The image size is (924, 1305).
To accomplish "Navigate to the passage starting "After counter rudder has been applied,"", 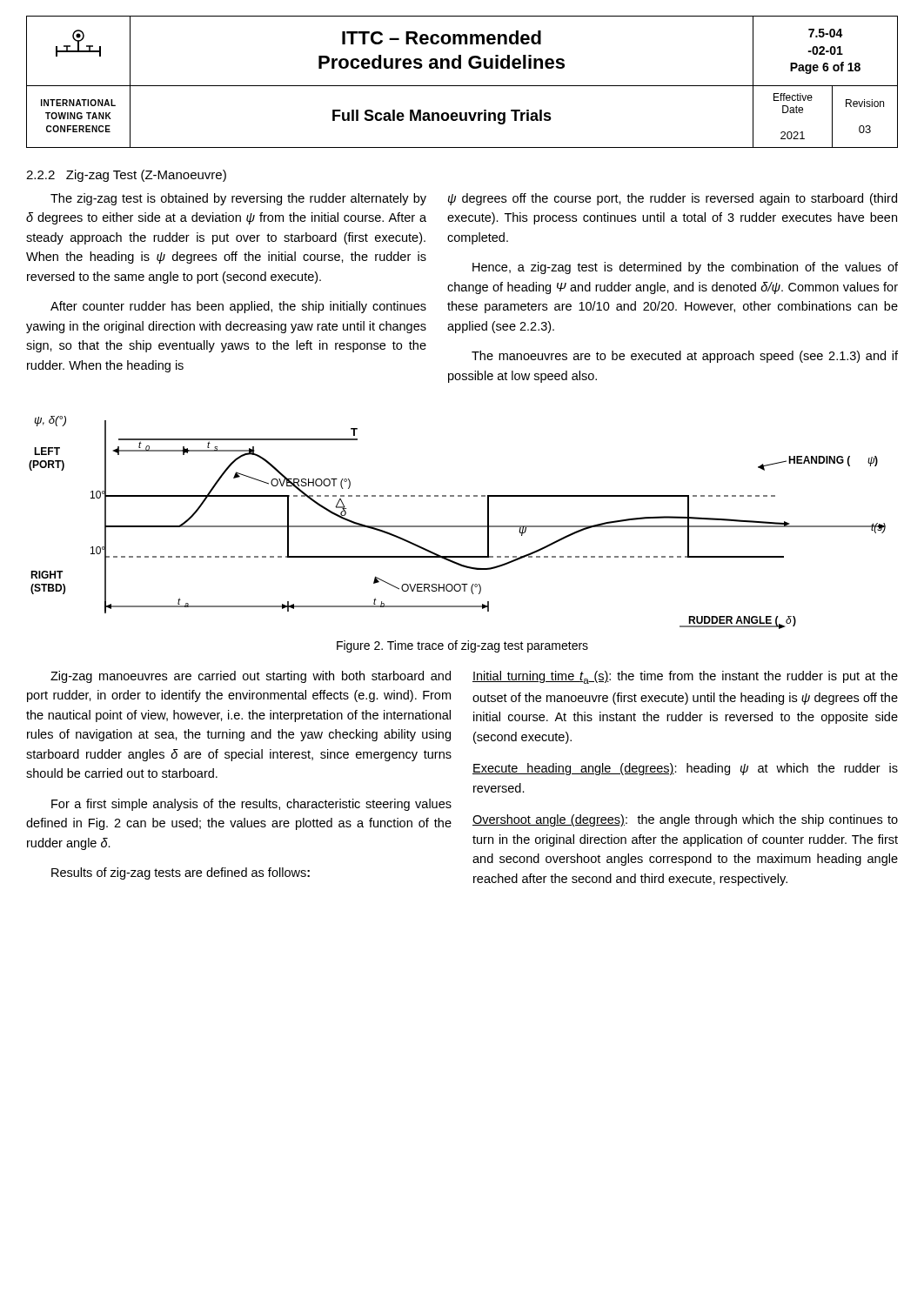I will (226, 336).
